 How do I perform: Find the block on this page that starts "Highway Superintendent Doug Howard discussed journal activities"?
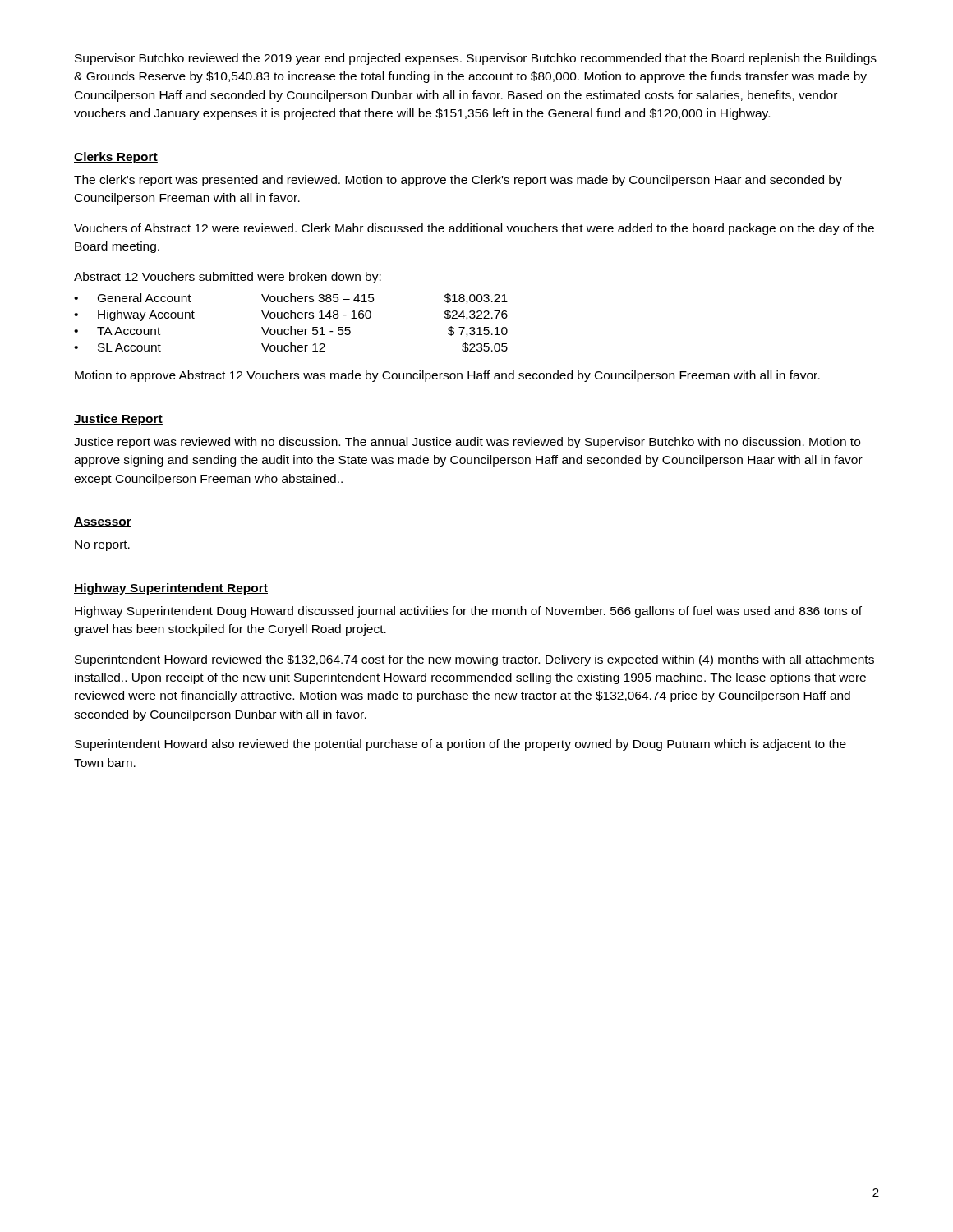pyautogui.click(x=476, y=620)
